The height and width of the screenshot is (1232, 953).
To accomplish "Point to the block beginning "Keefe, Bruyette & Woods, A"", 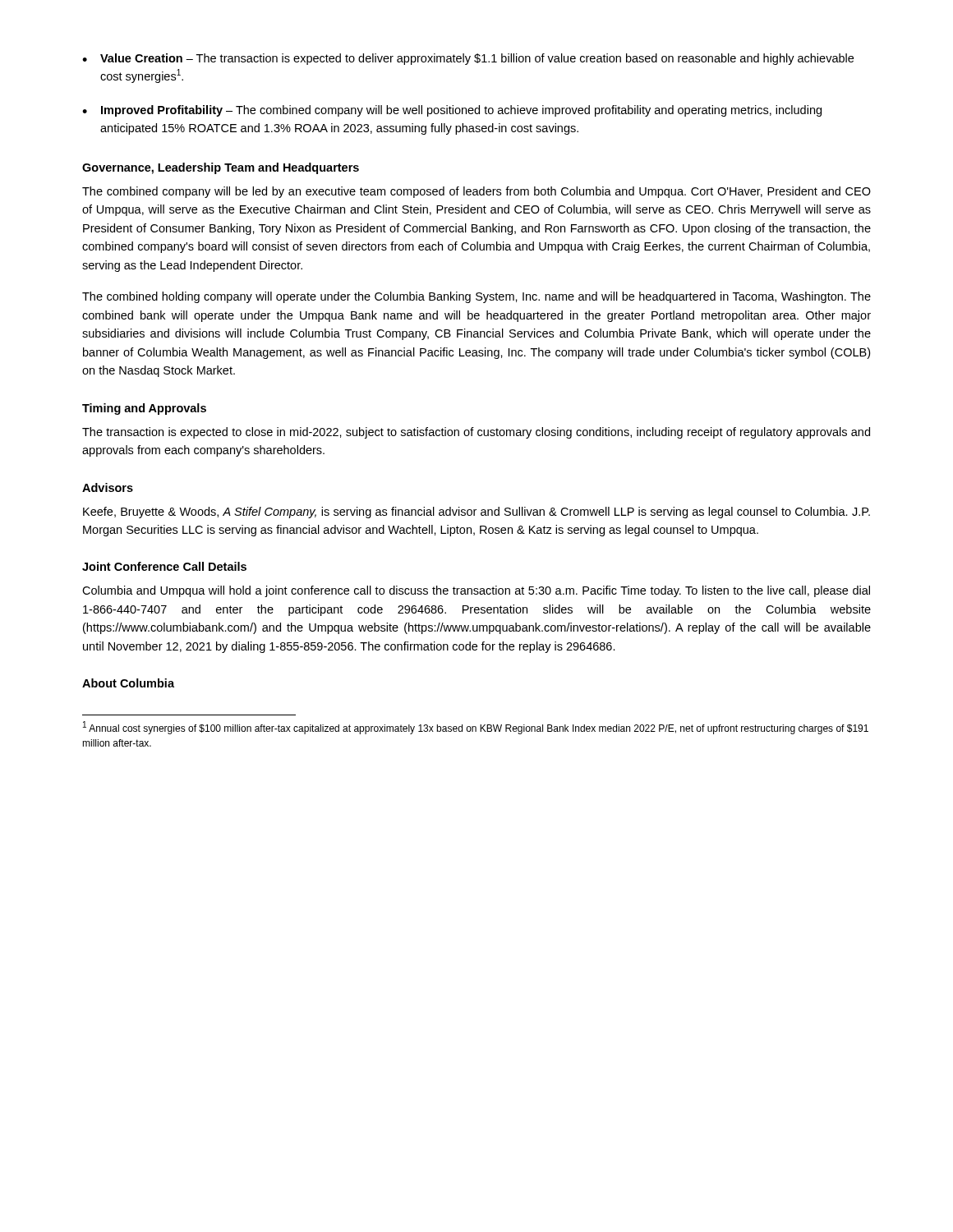I will (476, 521).
